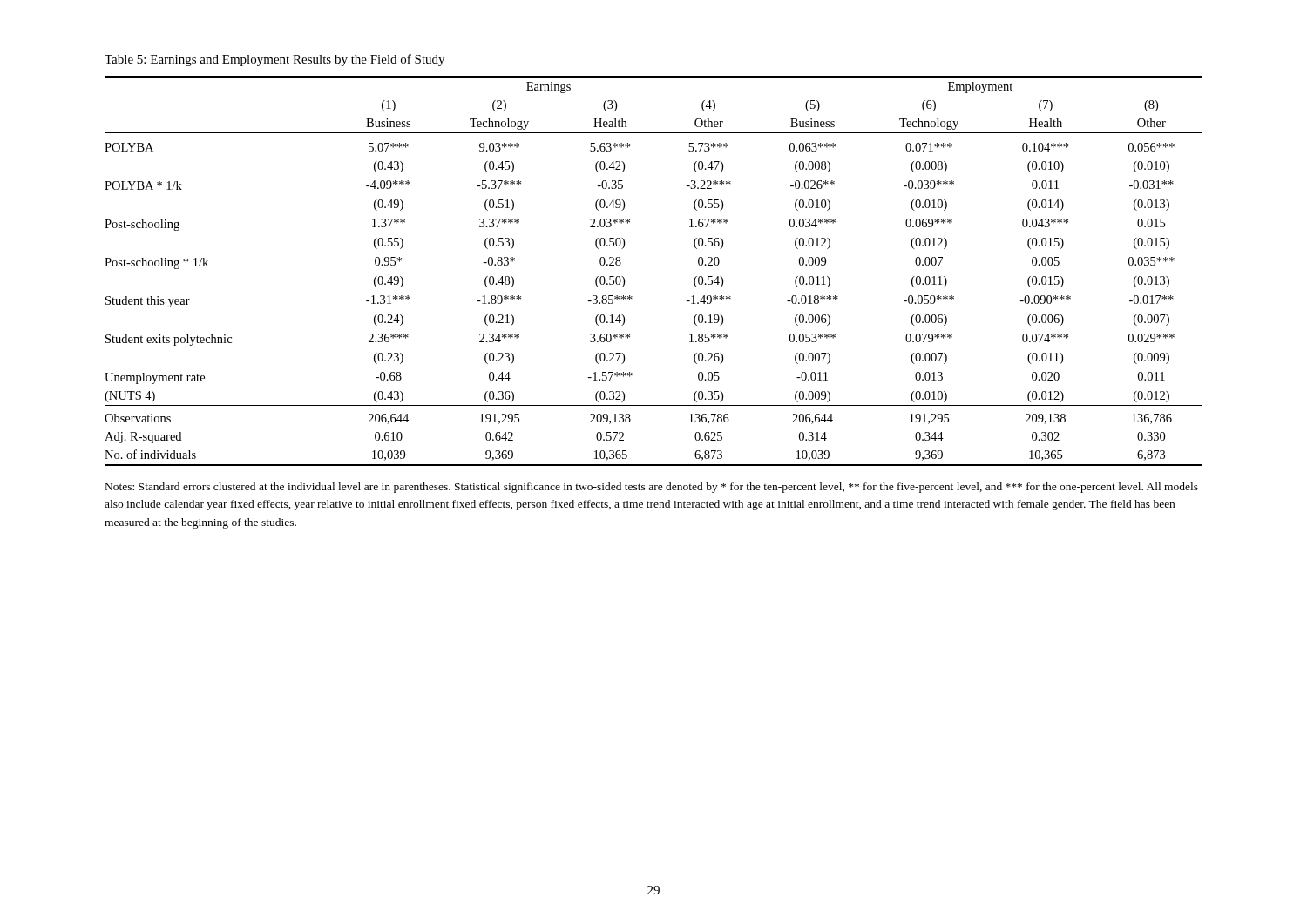Find the table that mentions "Student this year"

point(654,271)
